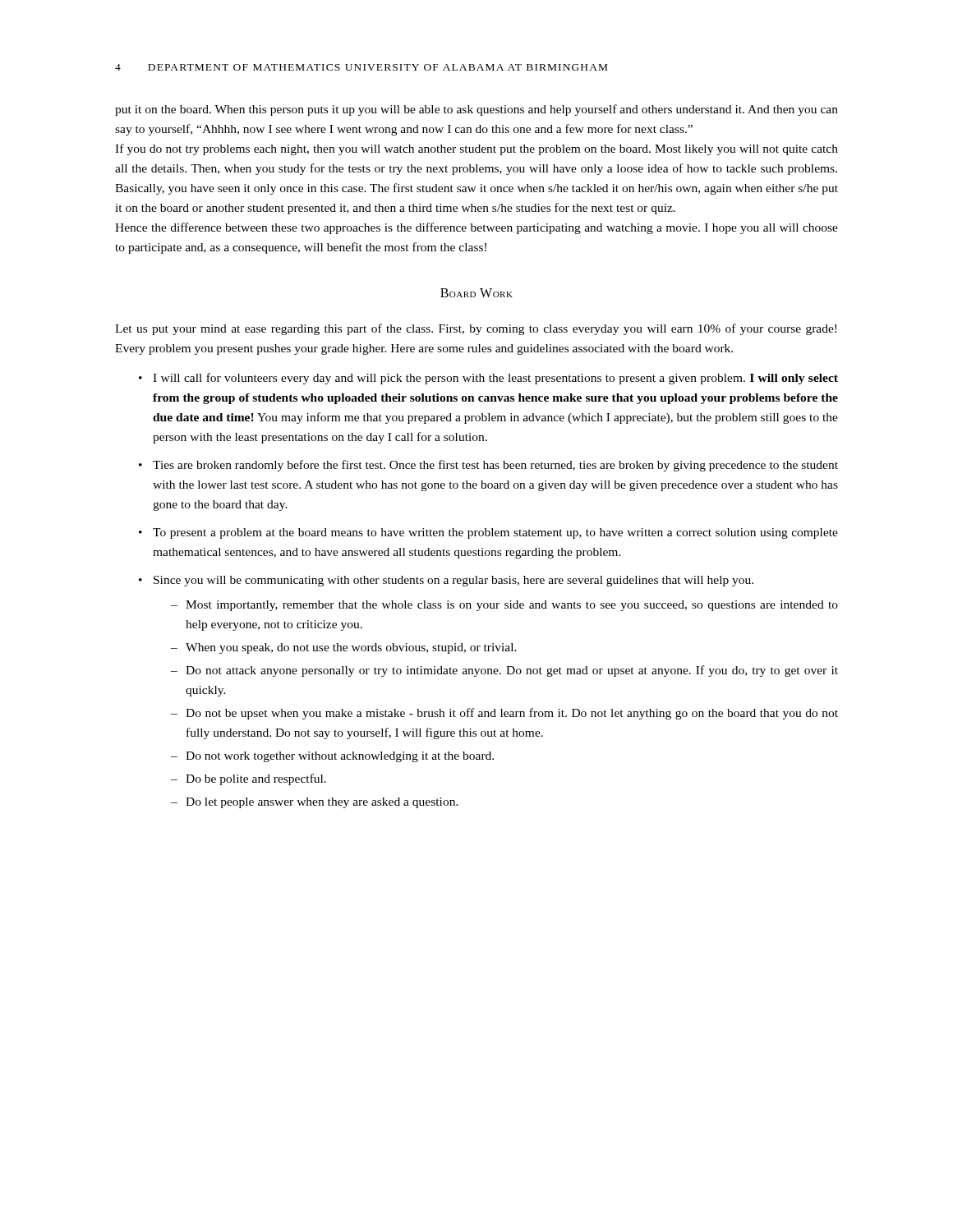The height and width of the screenshot is (1232, 953).
Task: Select the list item containing "When you speak, do"
Action: [351, 647]
